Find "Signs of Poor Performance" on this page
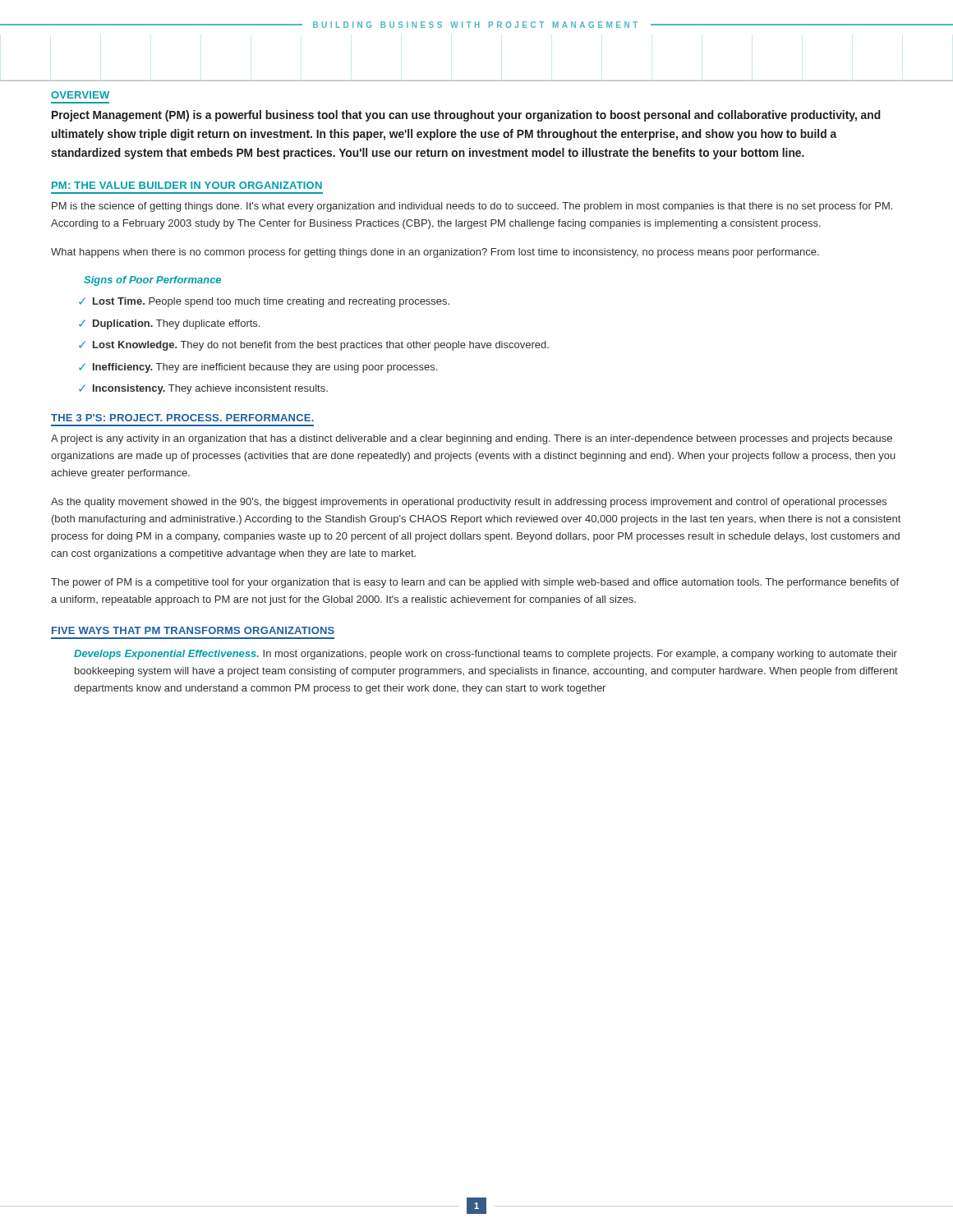The height and width of the screenshot is (1232, 953). click(153, 280)
